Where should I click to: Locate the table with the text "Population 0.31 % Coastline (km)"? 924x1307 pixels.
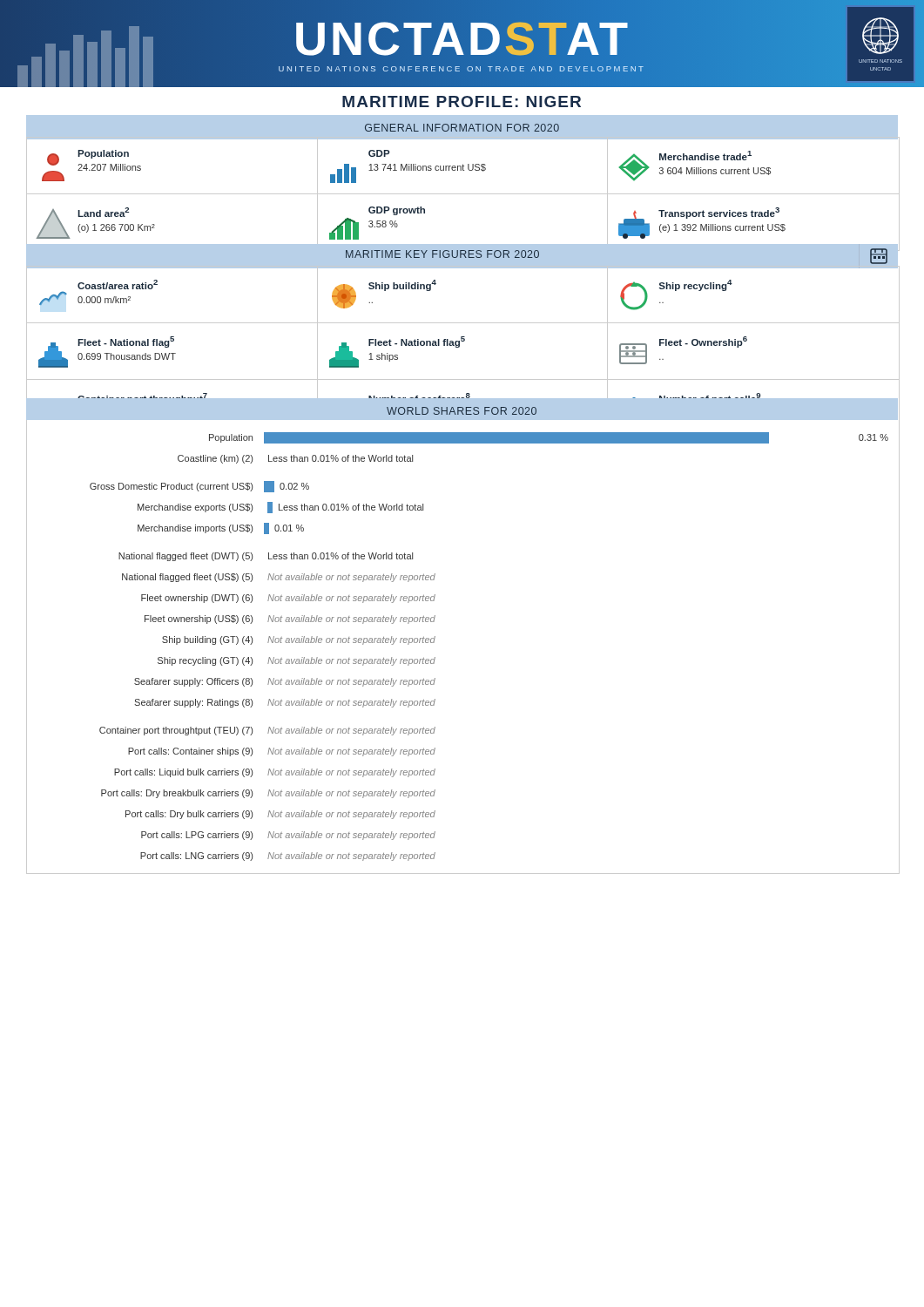point(463,647)
